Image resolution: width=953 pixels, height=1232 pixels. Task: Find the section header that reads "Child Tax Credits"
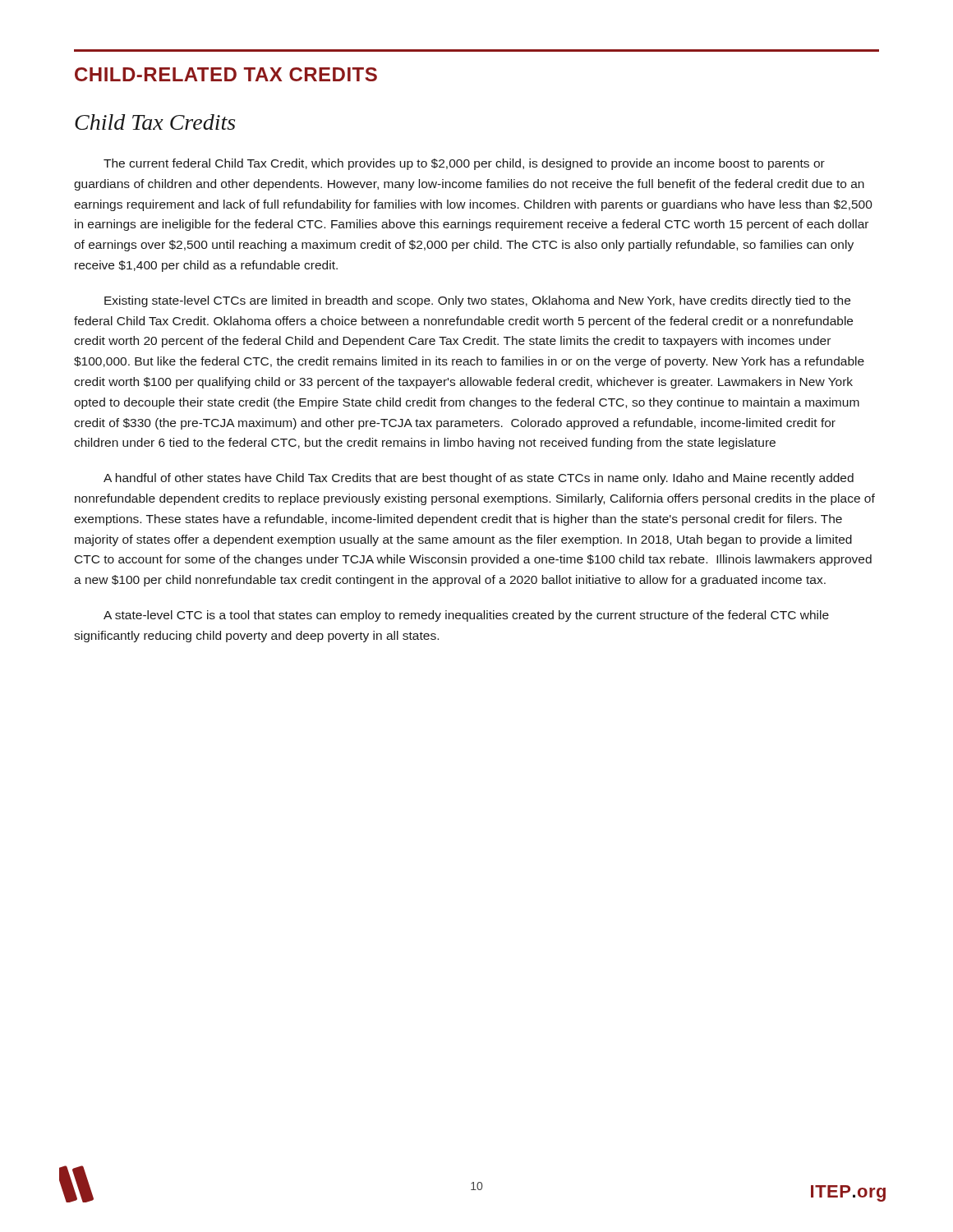click(x=155, y=122)
